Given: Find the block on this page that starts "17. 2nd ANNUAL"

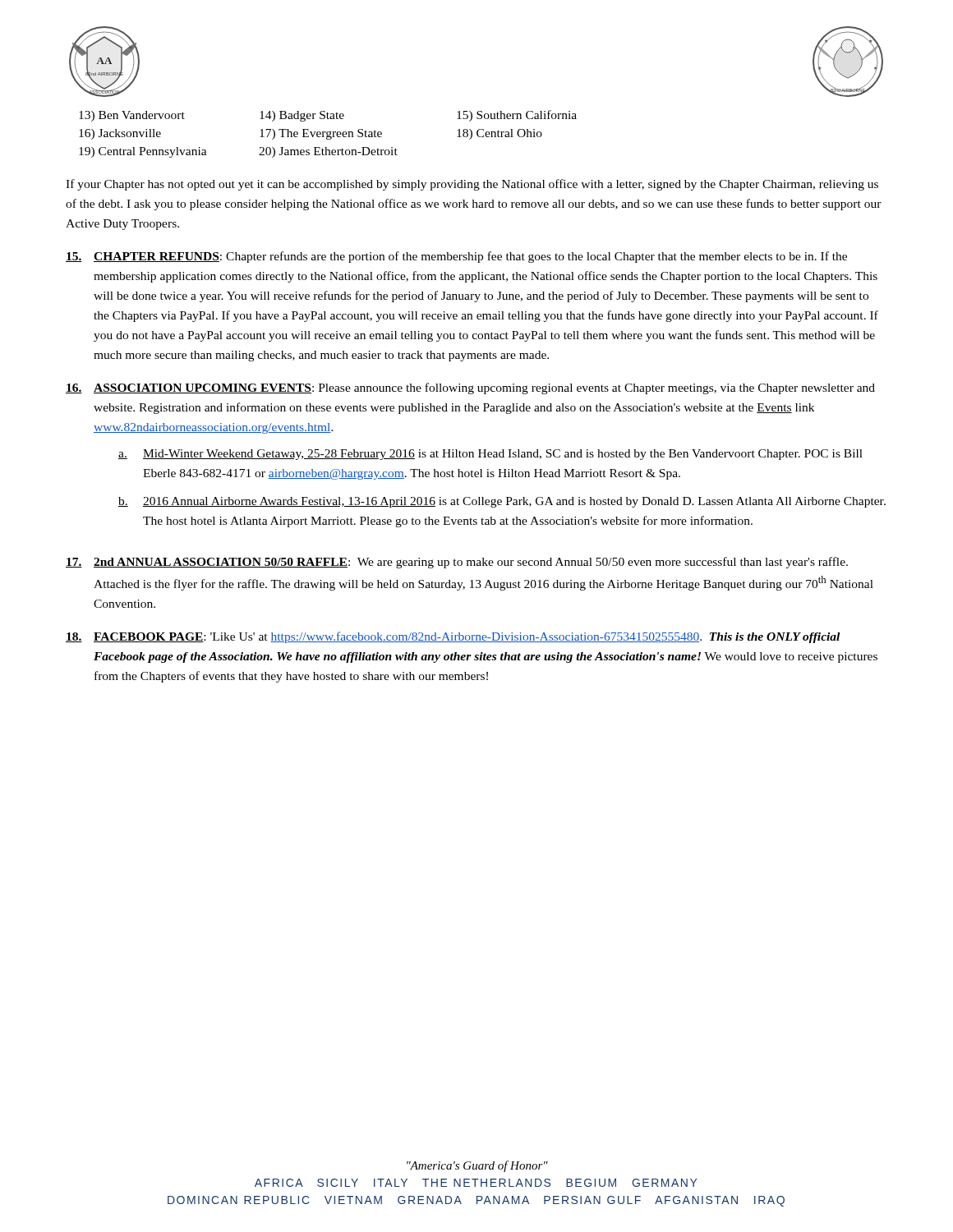Looking at the screenshot, I should tap(476, 583).
